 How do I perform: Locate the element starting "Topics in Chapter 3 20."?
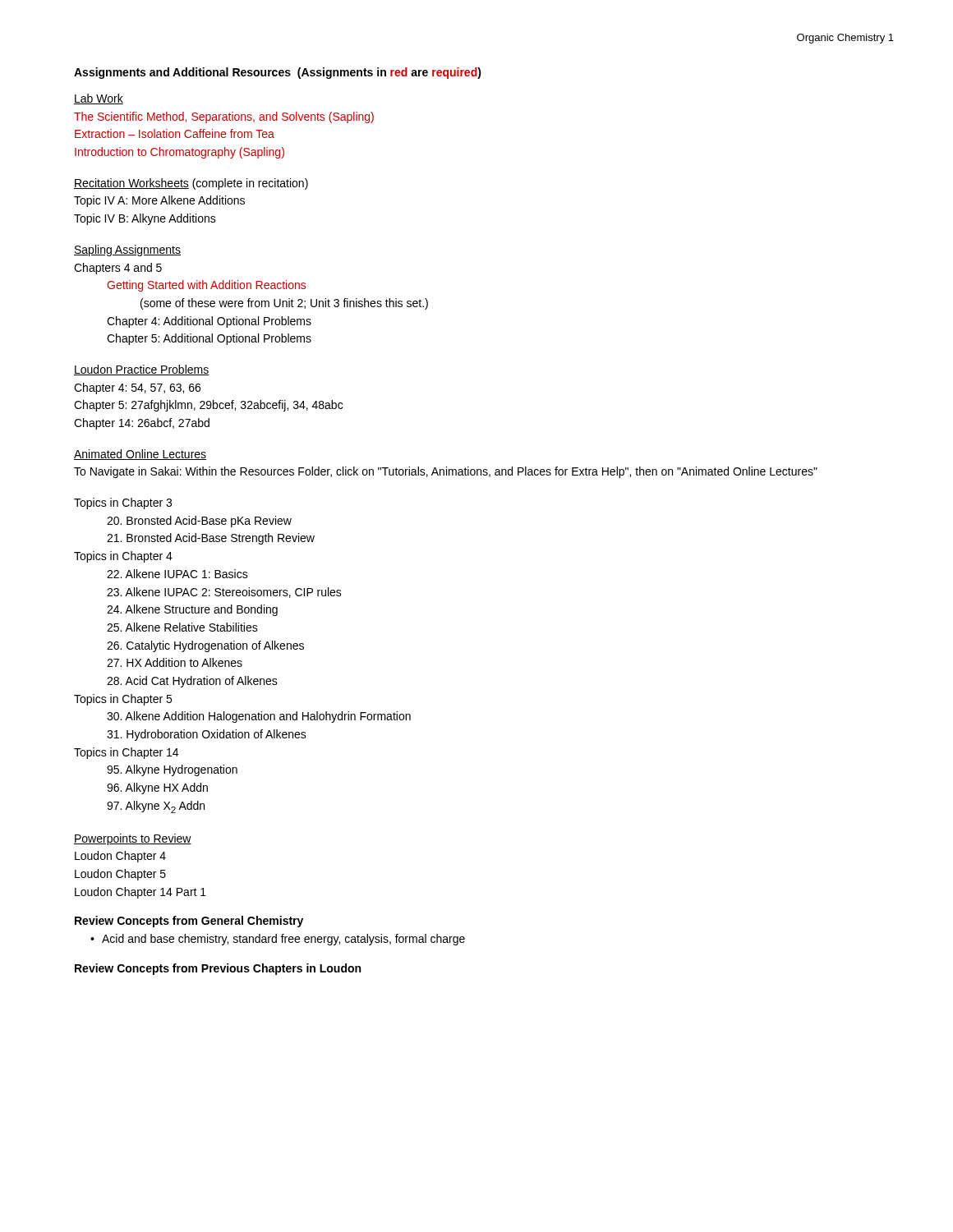pyautogui.click(x=123, y=503)
